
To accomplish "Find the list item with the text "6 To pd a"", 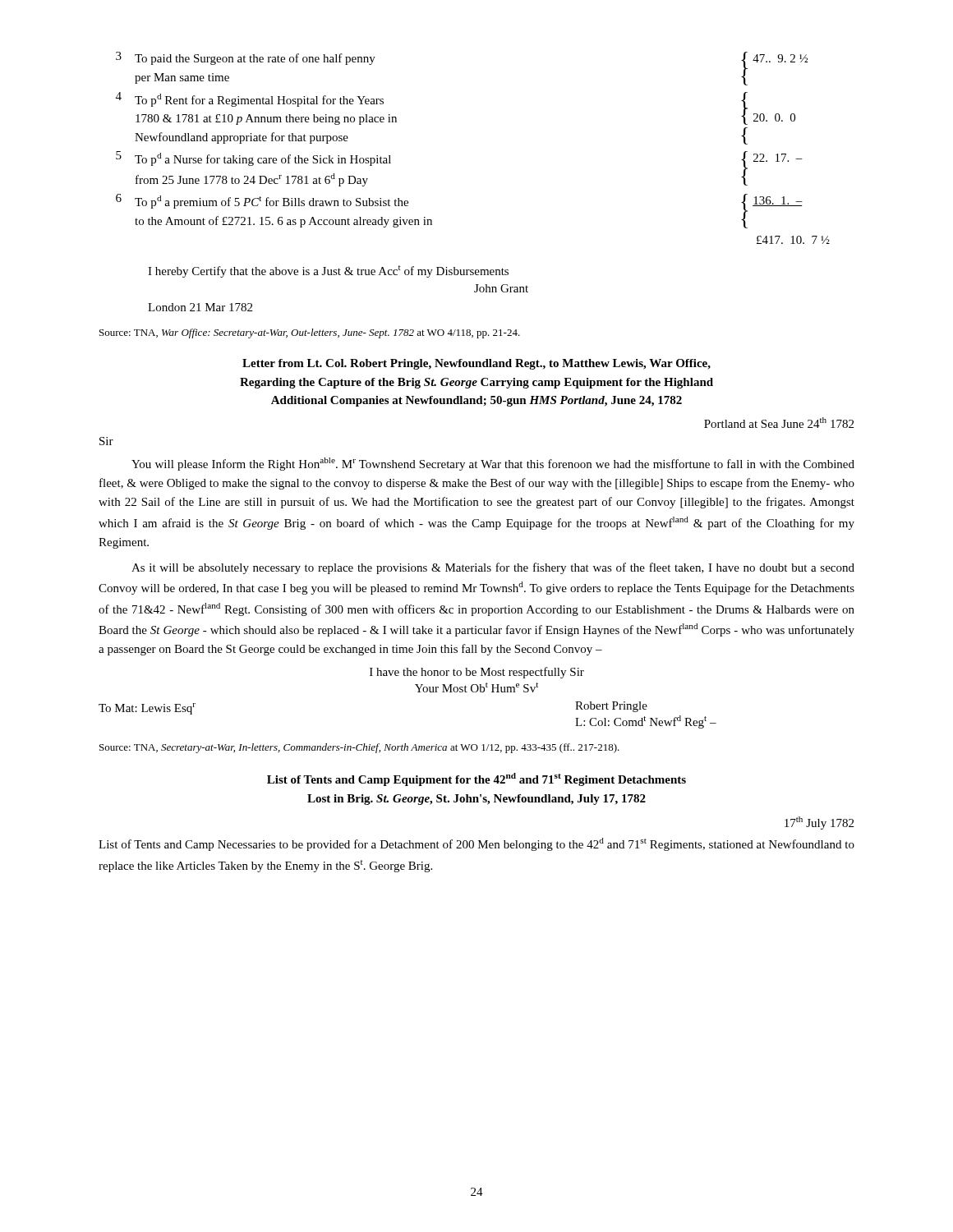I will (x=271, y=206).
